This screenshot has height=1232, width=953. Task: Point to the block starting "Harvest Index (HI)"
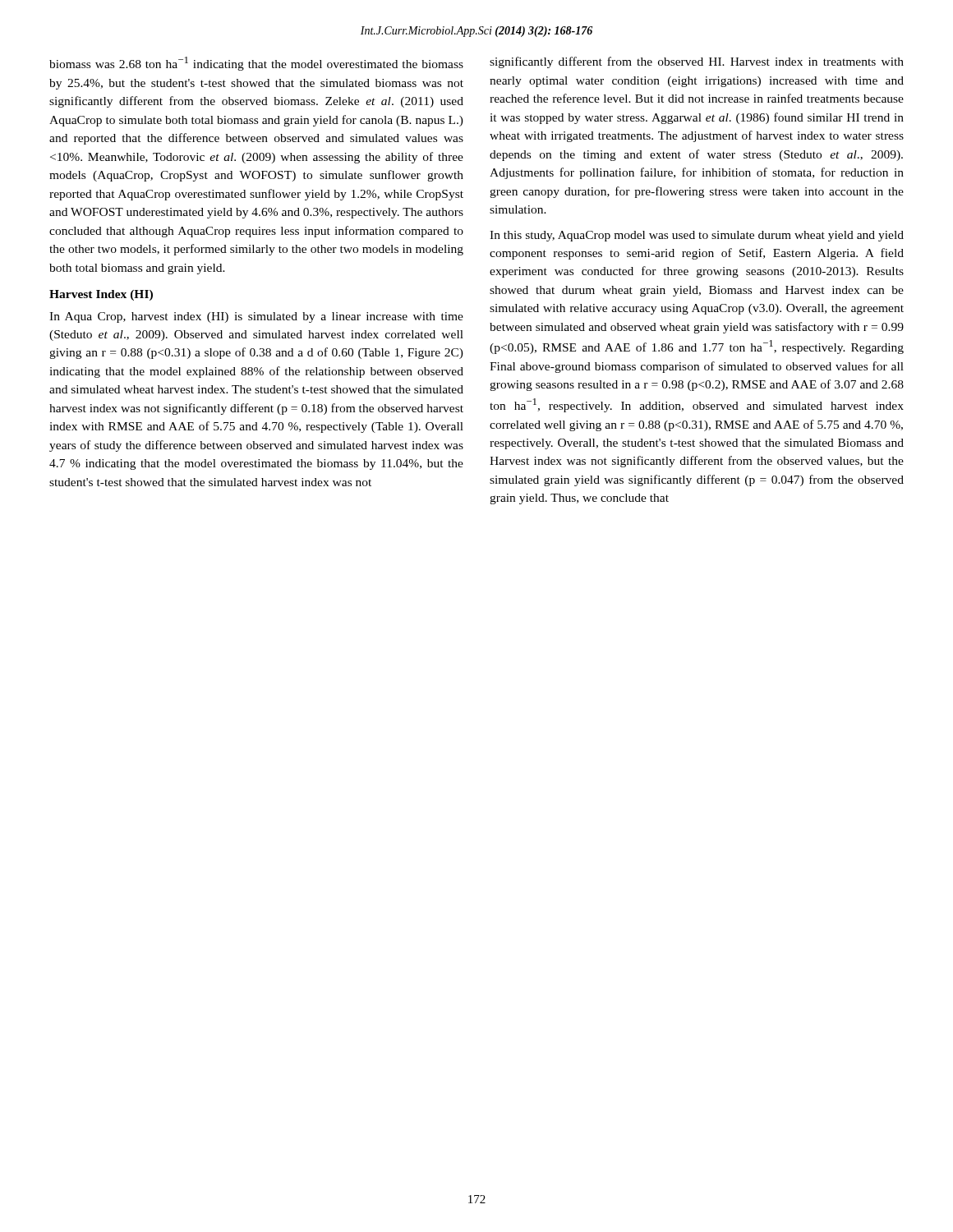point(101,294)
